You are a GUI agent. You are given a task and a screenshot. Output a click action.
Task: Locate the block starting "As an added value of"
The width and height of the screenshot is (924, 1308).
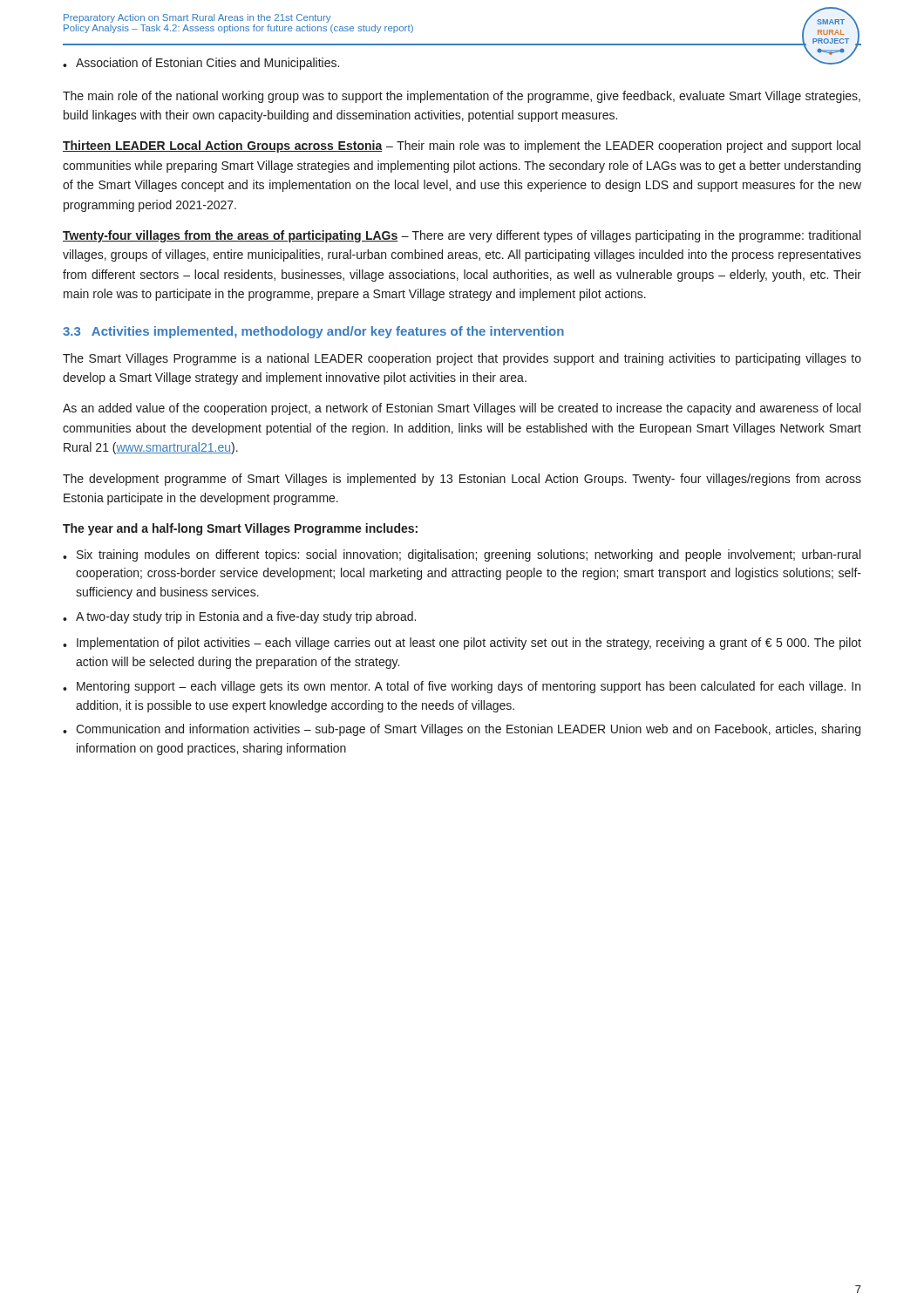pyautogui.click(x=462, y=428)
